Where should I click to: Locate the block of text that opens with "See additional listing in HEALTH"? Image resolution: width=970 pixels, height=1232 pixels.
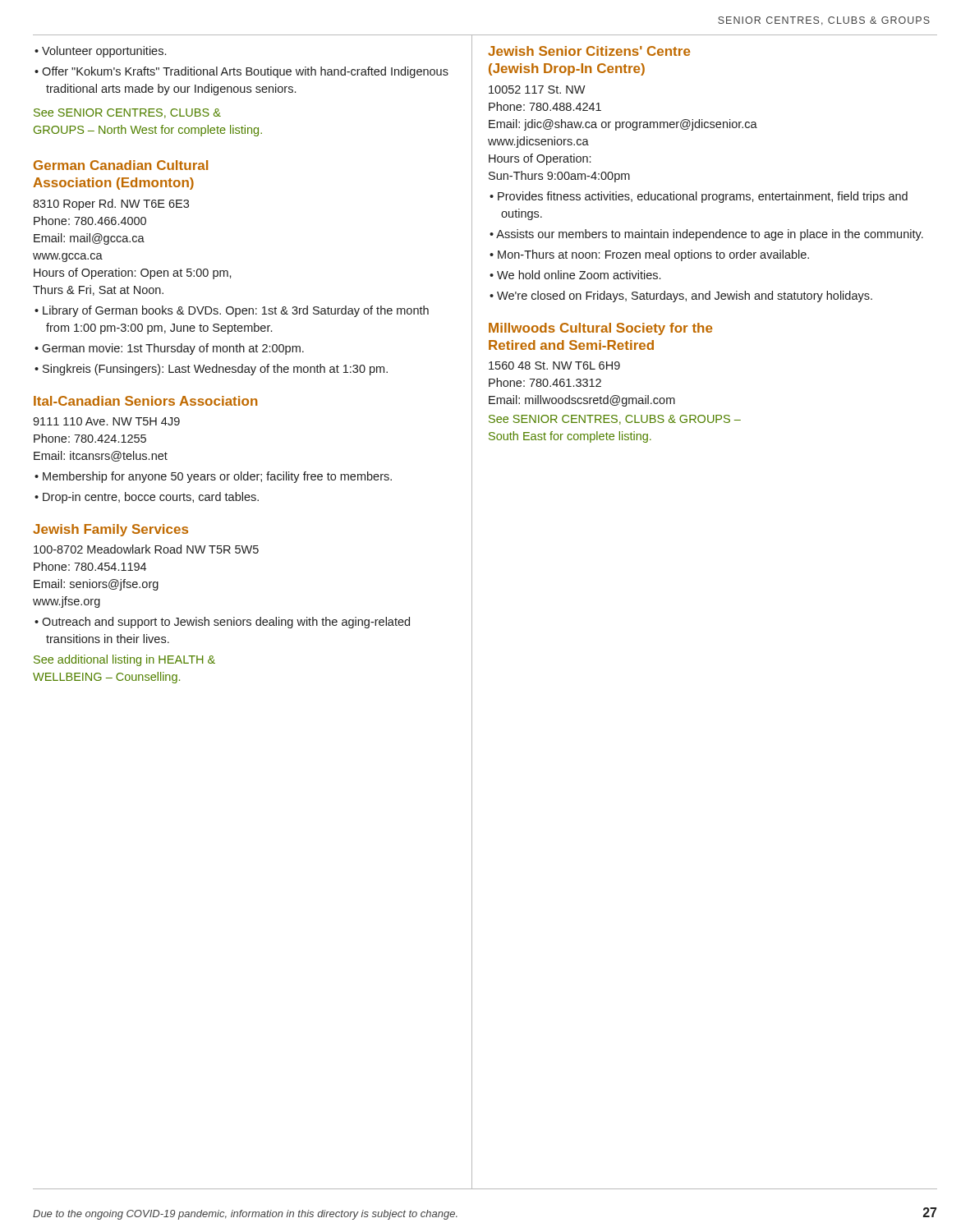124,668
